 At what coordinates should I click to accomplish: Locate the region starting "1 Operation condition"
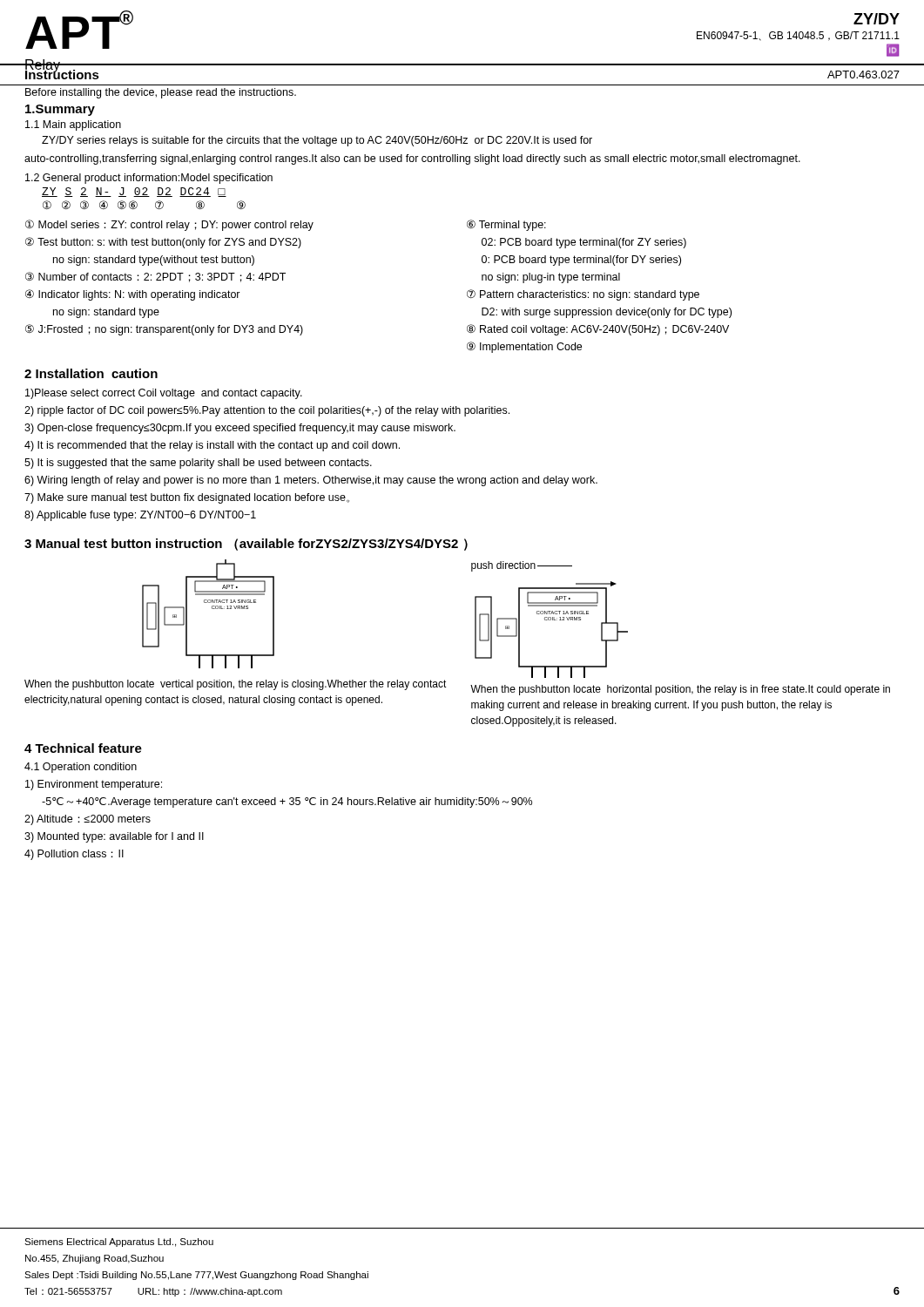pyautogui.click(x=81, y=767)
